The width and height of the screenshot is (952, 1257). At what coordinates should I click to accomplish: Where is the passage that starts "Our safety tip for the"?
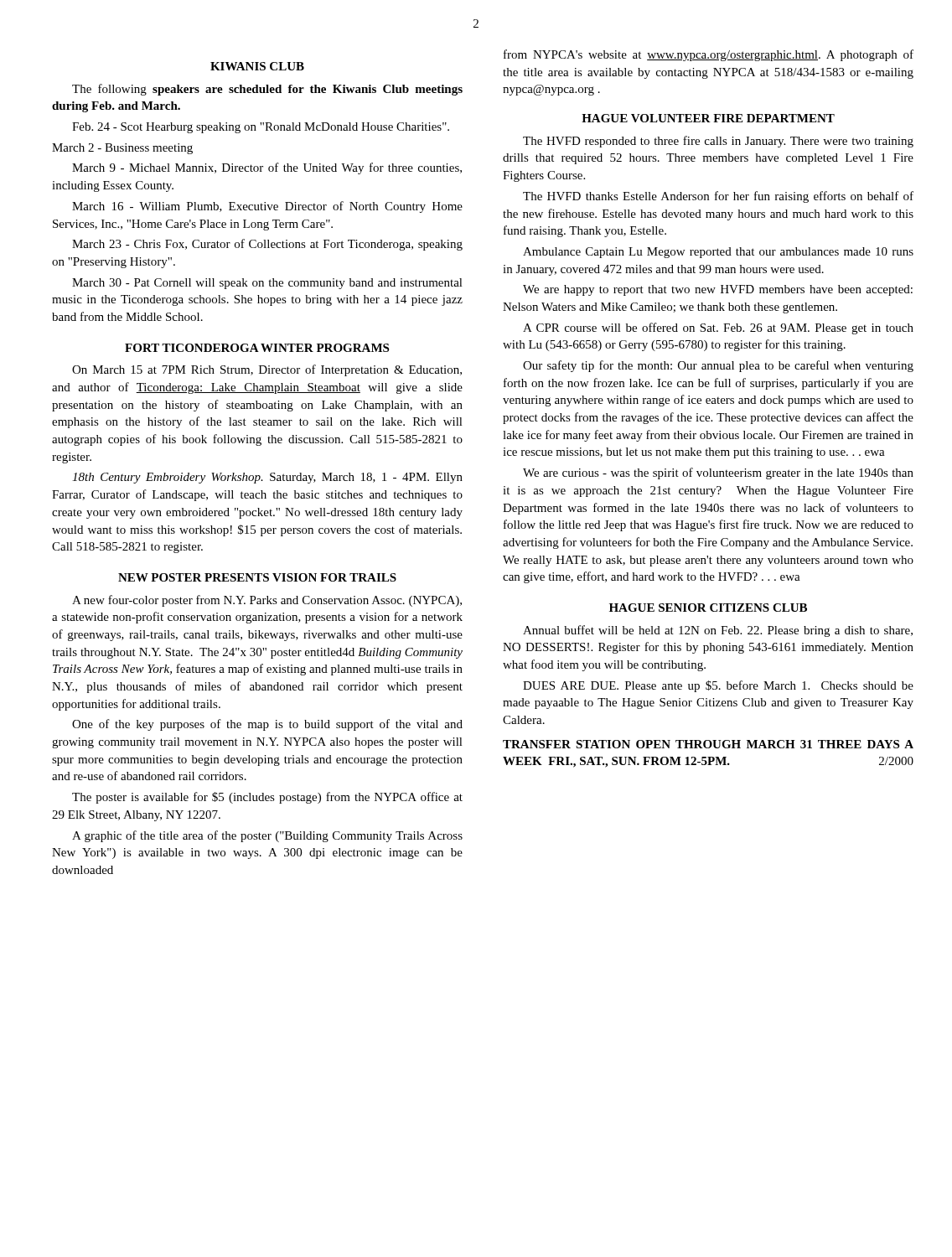click(x=708, y=409)
